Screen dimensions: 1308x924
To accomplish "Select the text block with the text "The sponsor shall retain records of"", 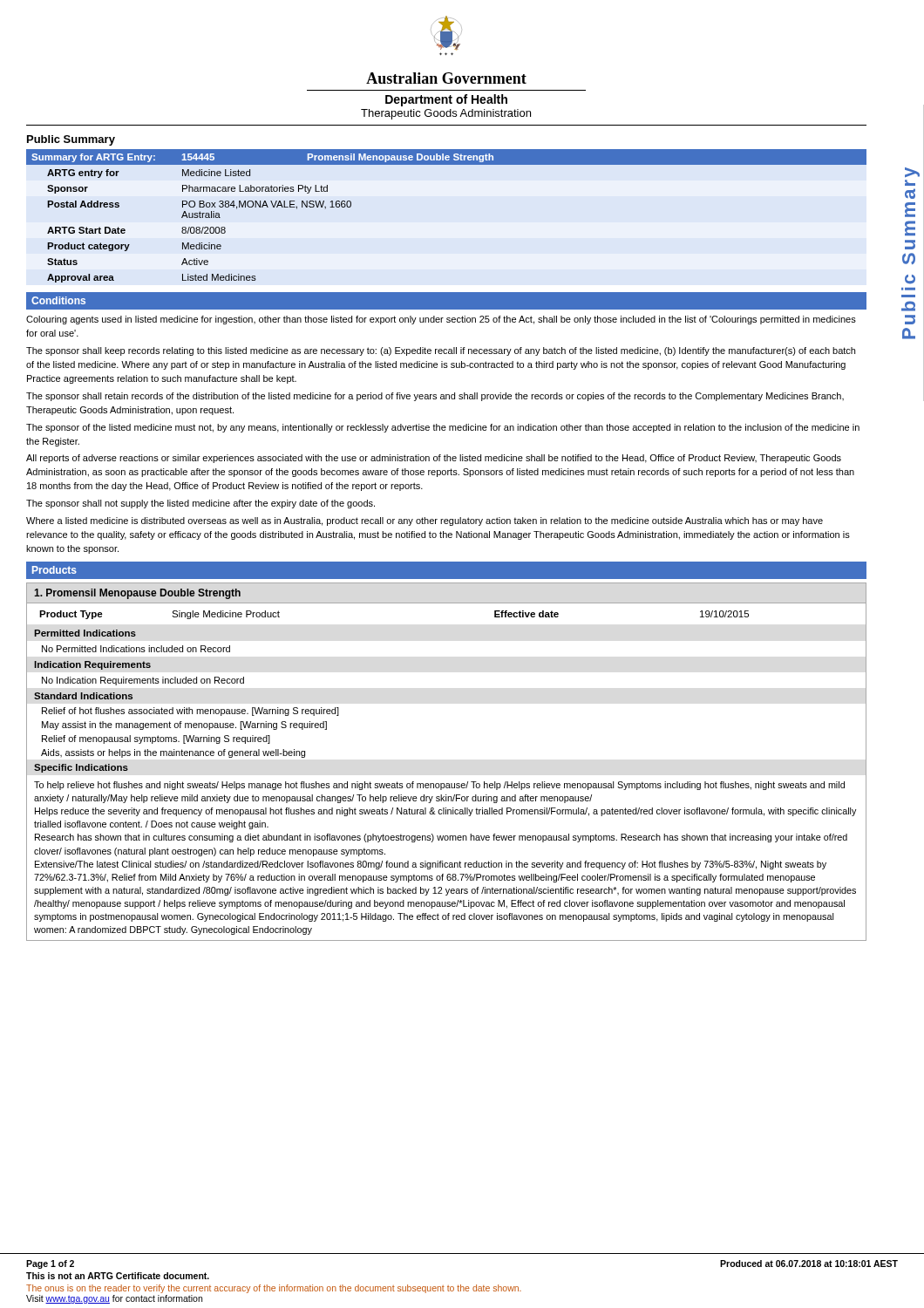I will 435,403.
